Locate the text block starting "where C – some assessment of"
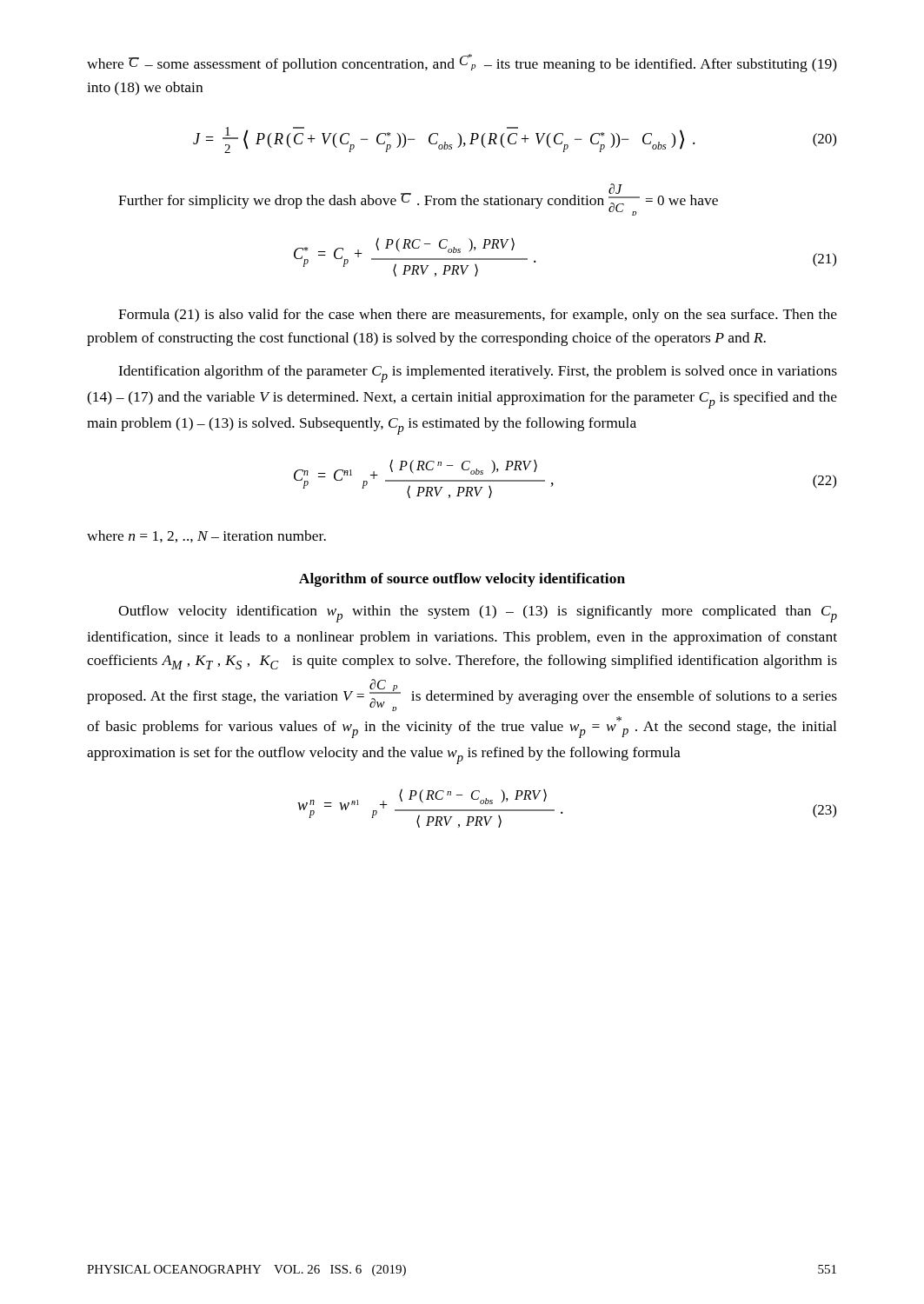924x1304 pixels. coord(462,76)
